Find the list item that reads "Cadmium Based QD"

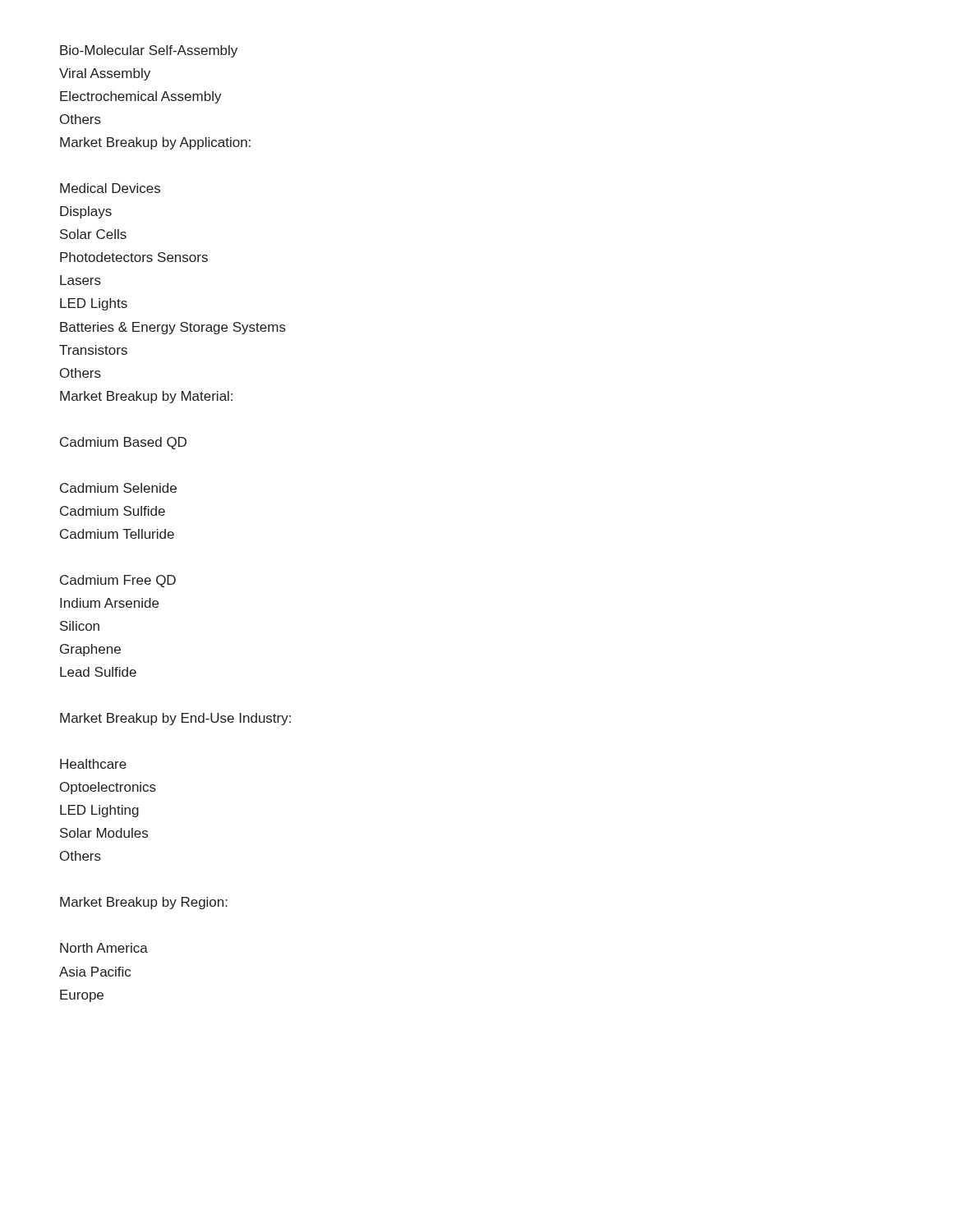coord(123,442)
